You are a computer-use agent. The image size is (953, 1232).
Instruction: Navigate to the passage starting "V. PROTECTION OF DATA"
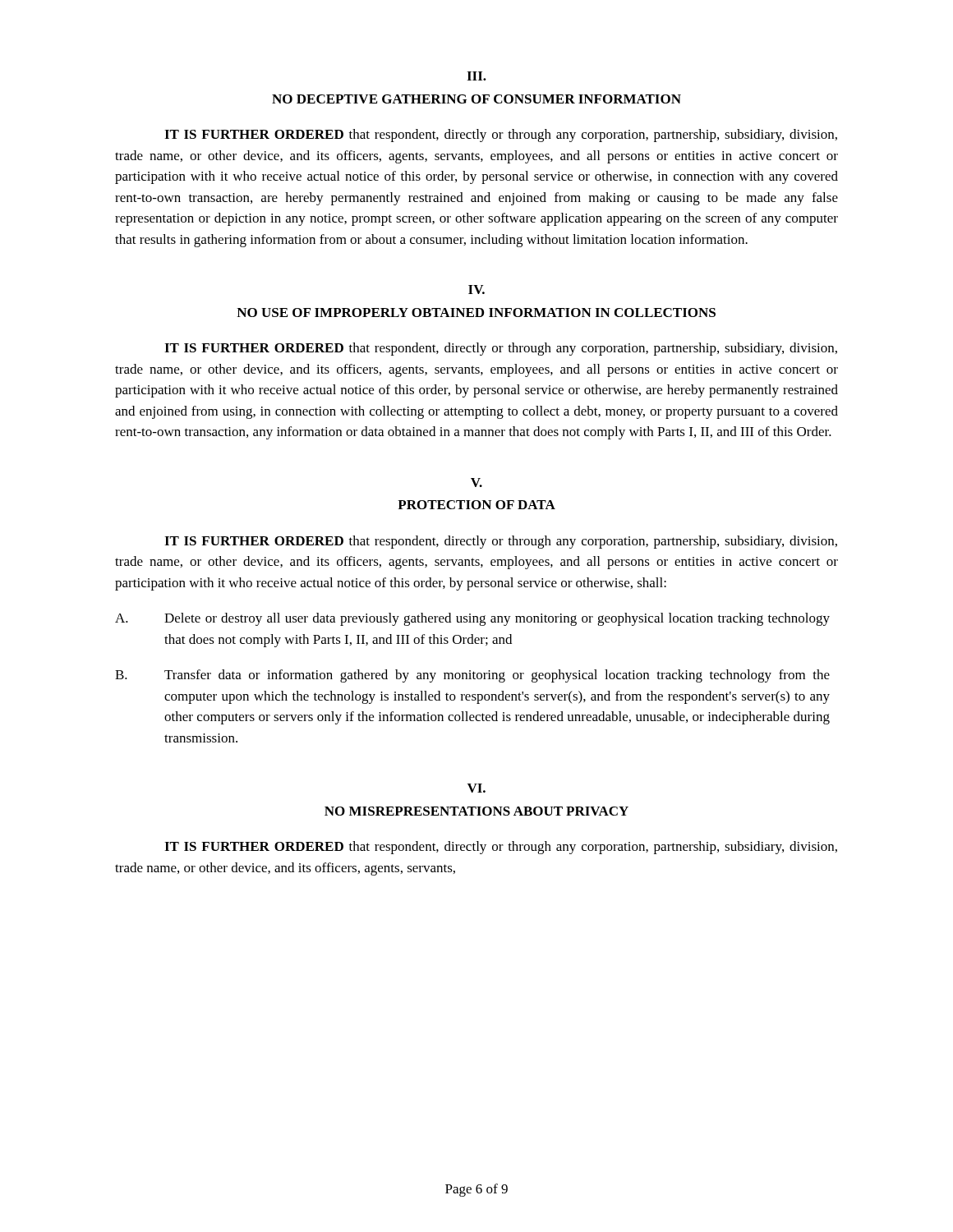point(476,494)
